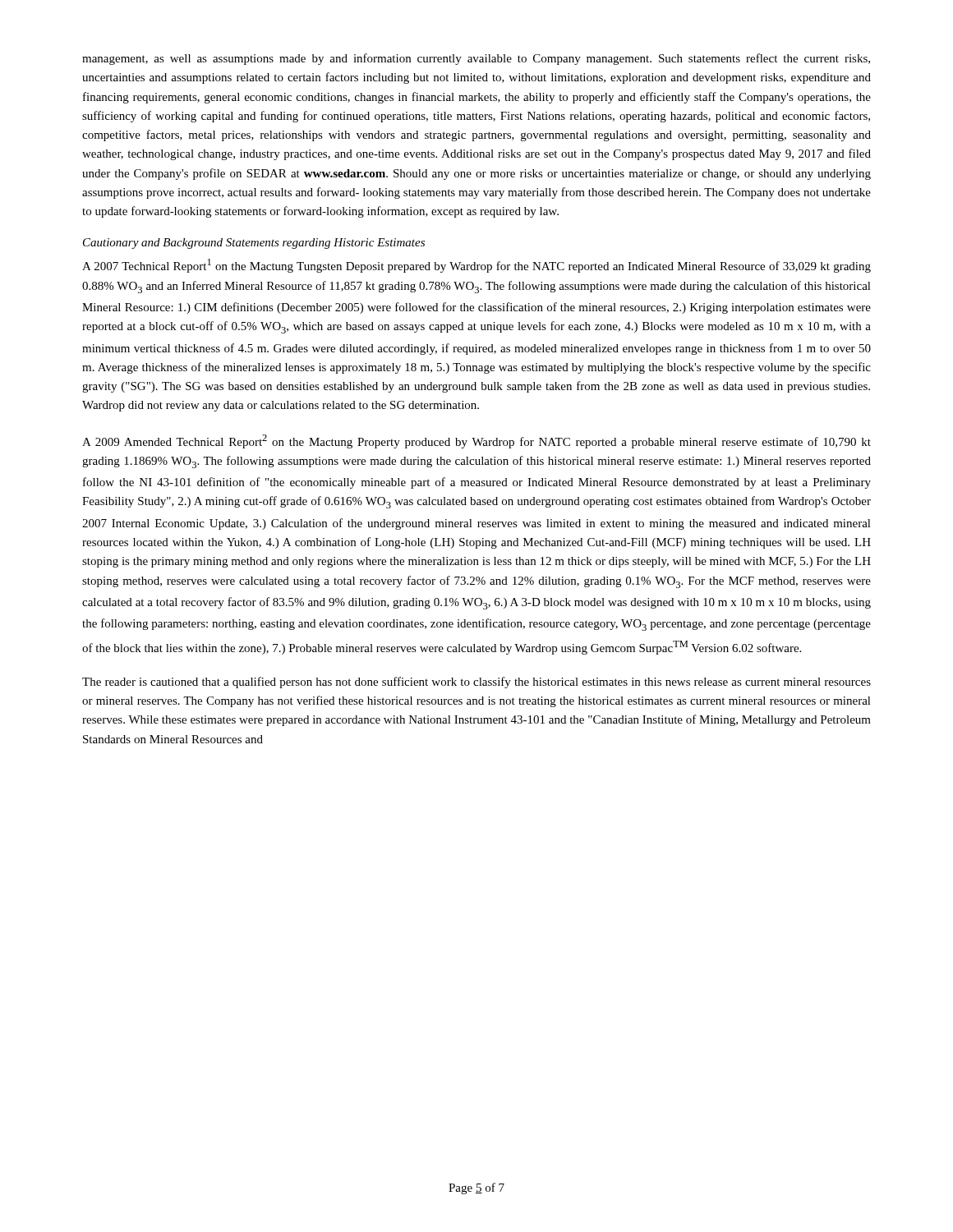Click the passage that begins "management, as well as assumptions made by and"

476,135
